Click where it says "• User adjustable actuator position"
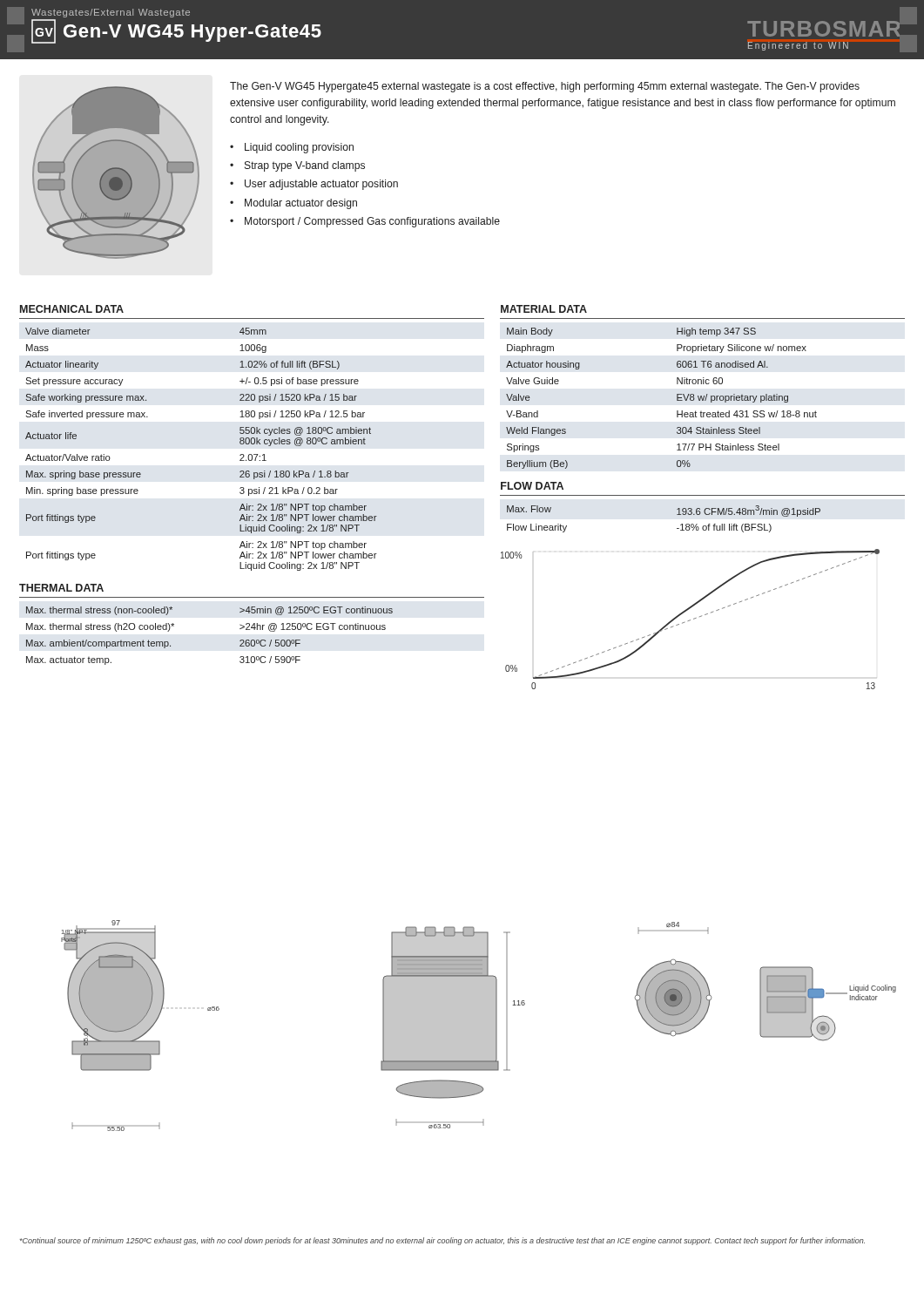 point(314,185)
